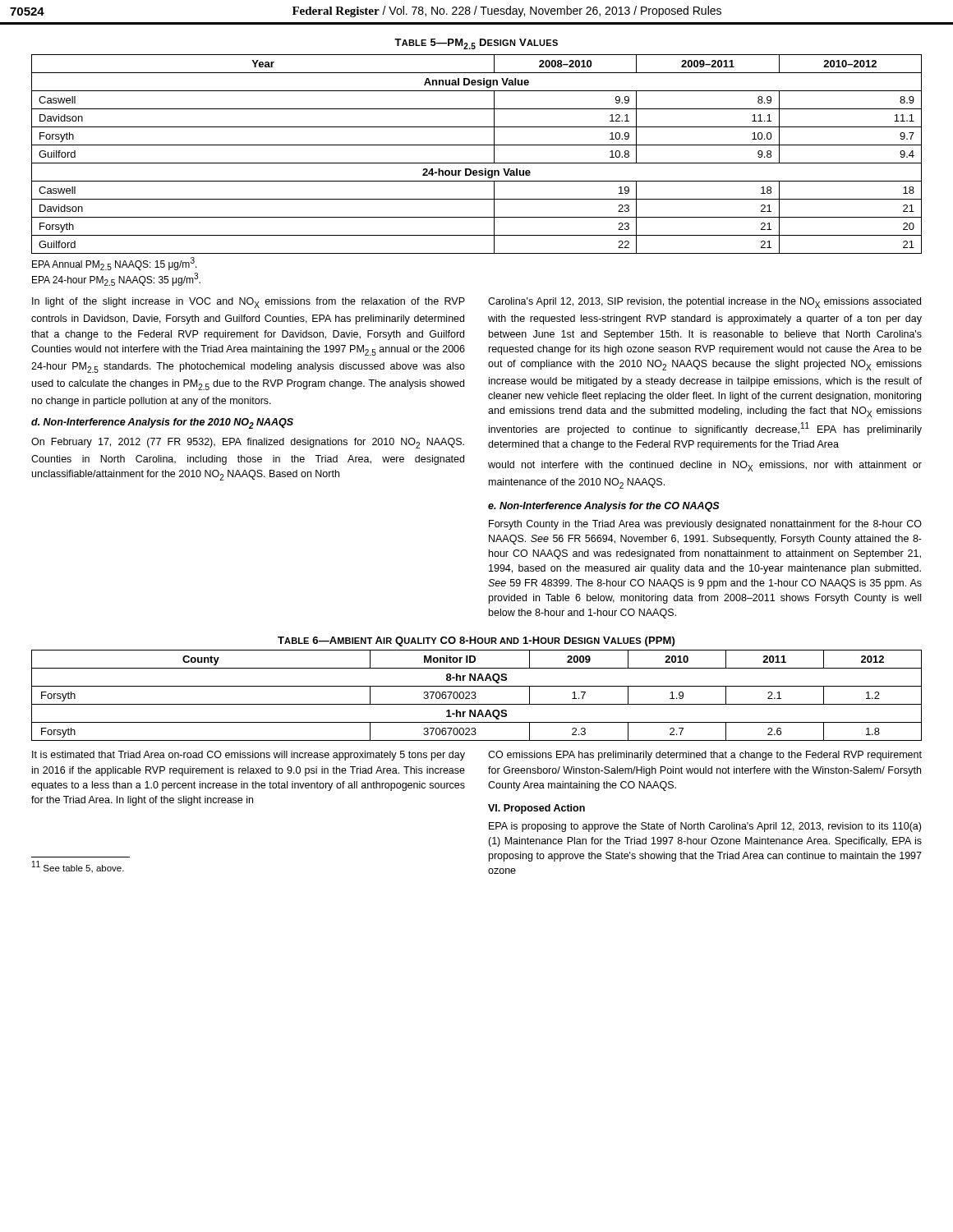
Task: Locate the text starting "TABLE 5—PM2.5 DESIGN VALUES"
Action: click(476, 43)
